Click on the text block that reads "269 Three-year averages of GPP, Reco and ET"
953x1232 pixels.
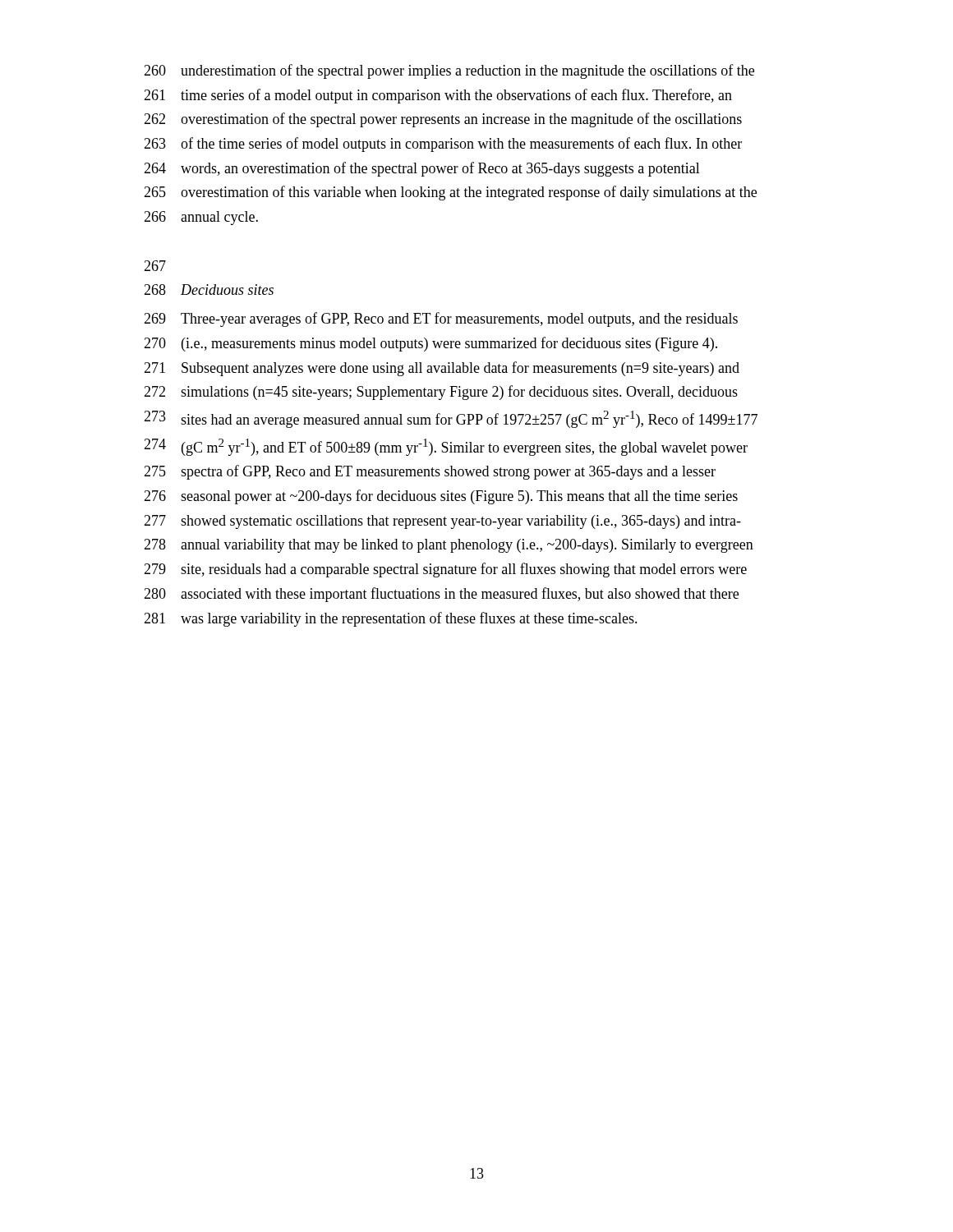(x=485, y=320)
